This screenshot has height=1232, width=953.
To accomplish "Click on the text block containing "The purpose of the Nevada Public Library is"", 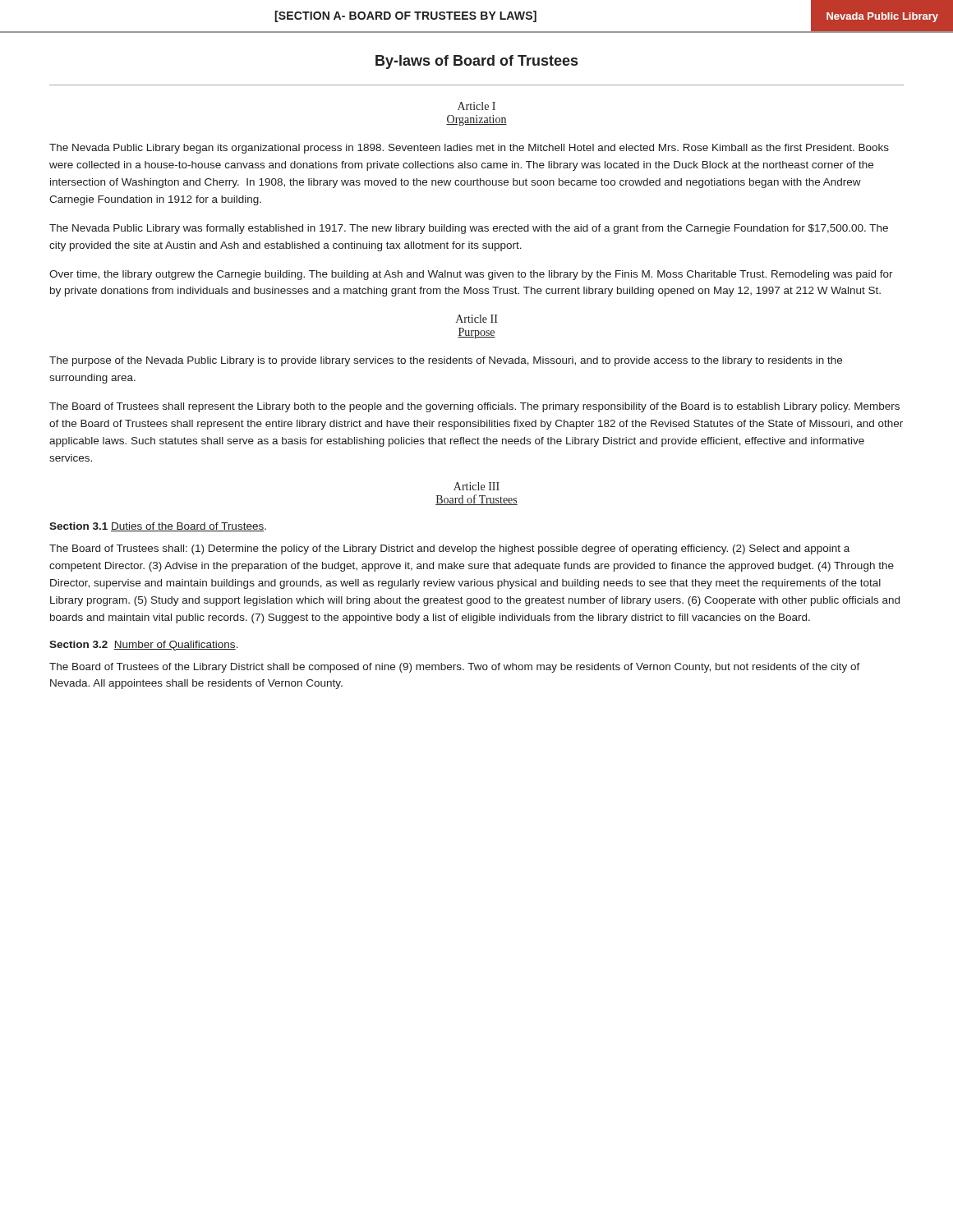I will [x=446, y=369].
